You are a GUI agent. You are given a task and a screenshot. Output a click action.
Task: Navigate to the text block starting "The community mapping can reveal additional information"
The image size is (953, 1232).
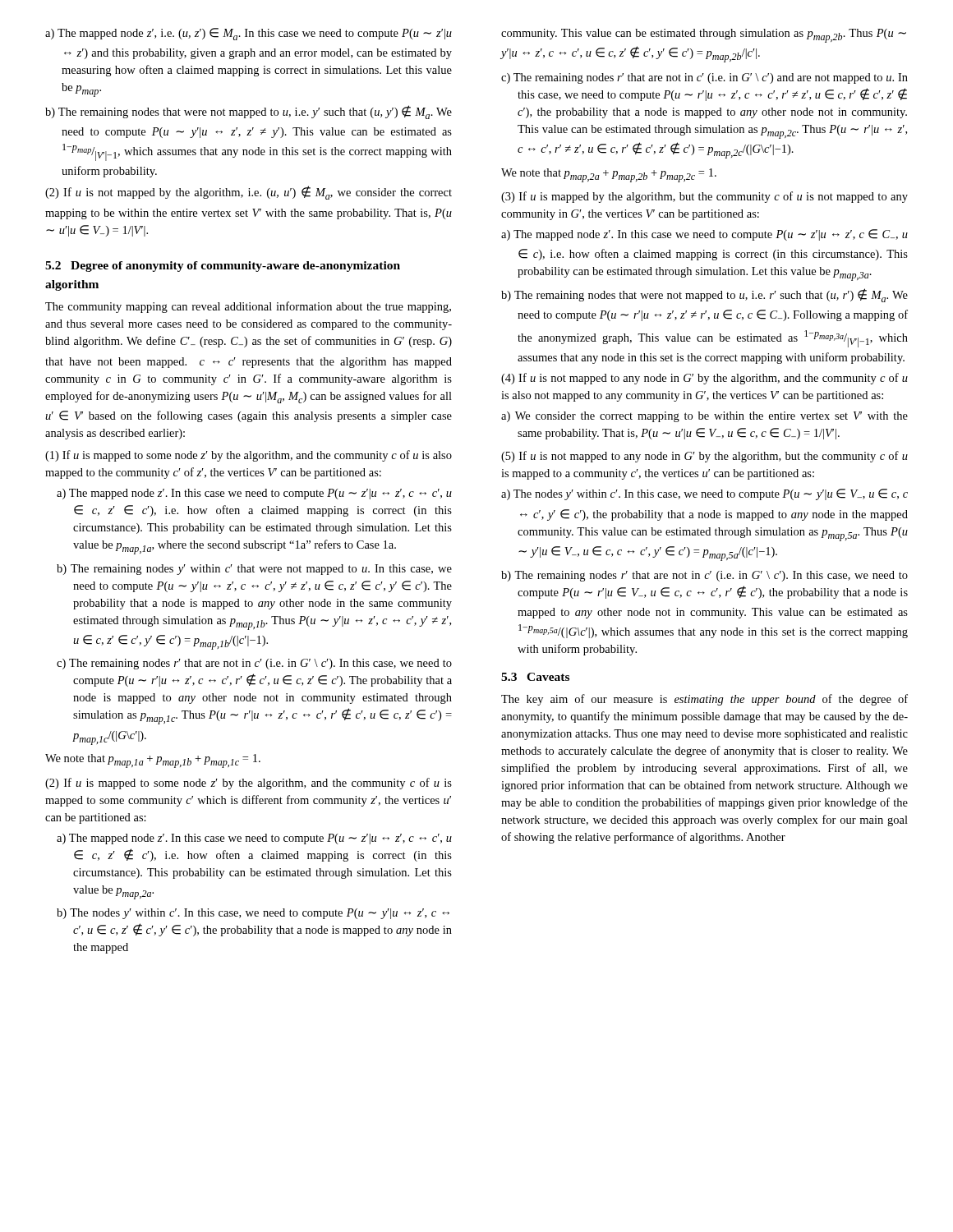pyautogui.click(x=248, y=370)
